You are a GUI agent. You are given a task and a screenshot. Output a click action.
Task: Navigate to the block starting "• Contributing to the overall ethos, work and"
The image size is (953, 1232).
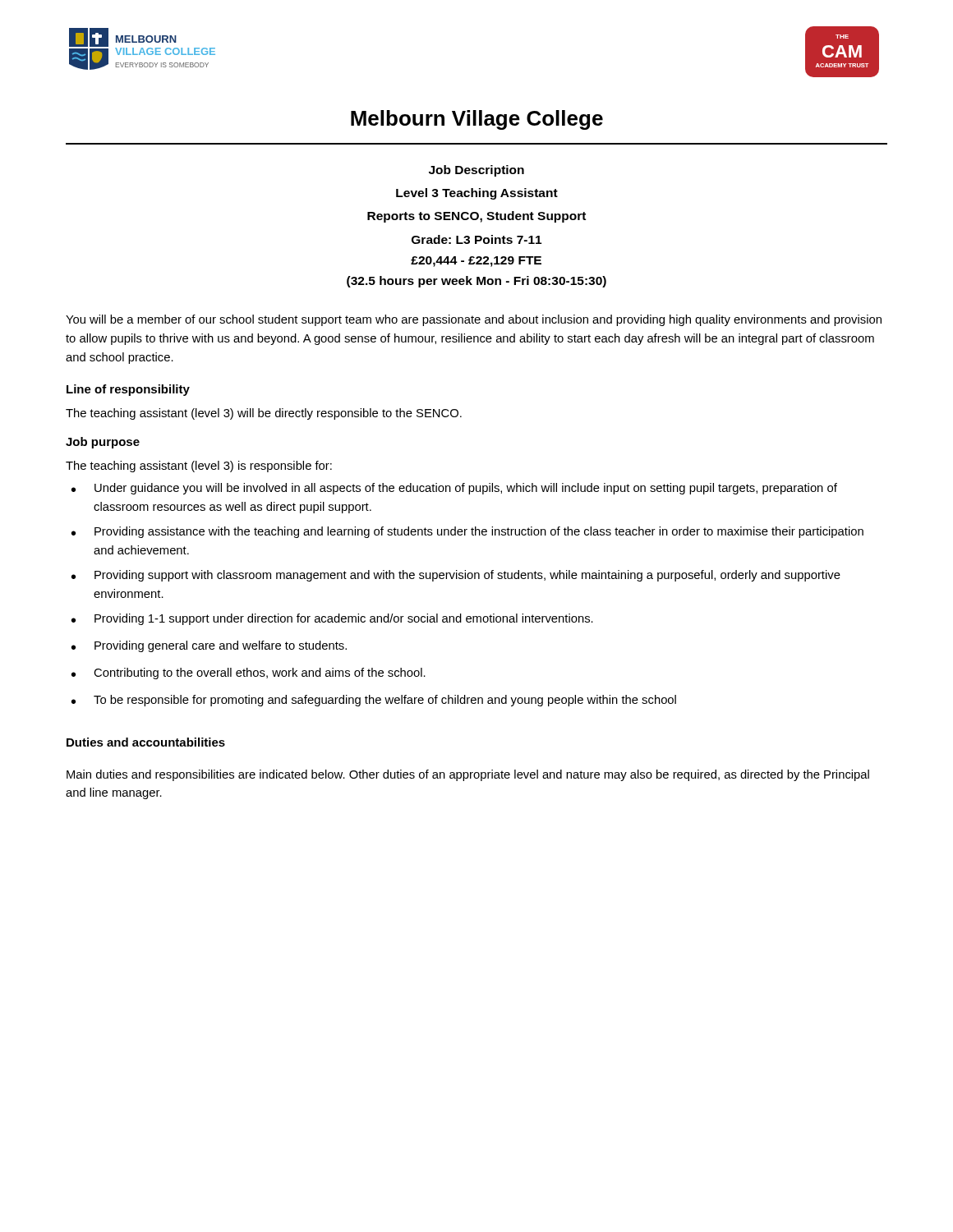click(249, 673)
